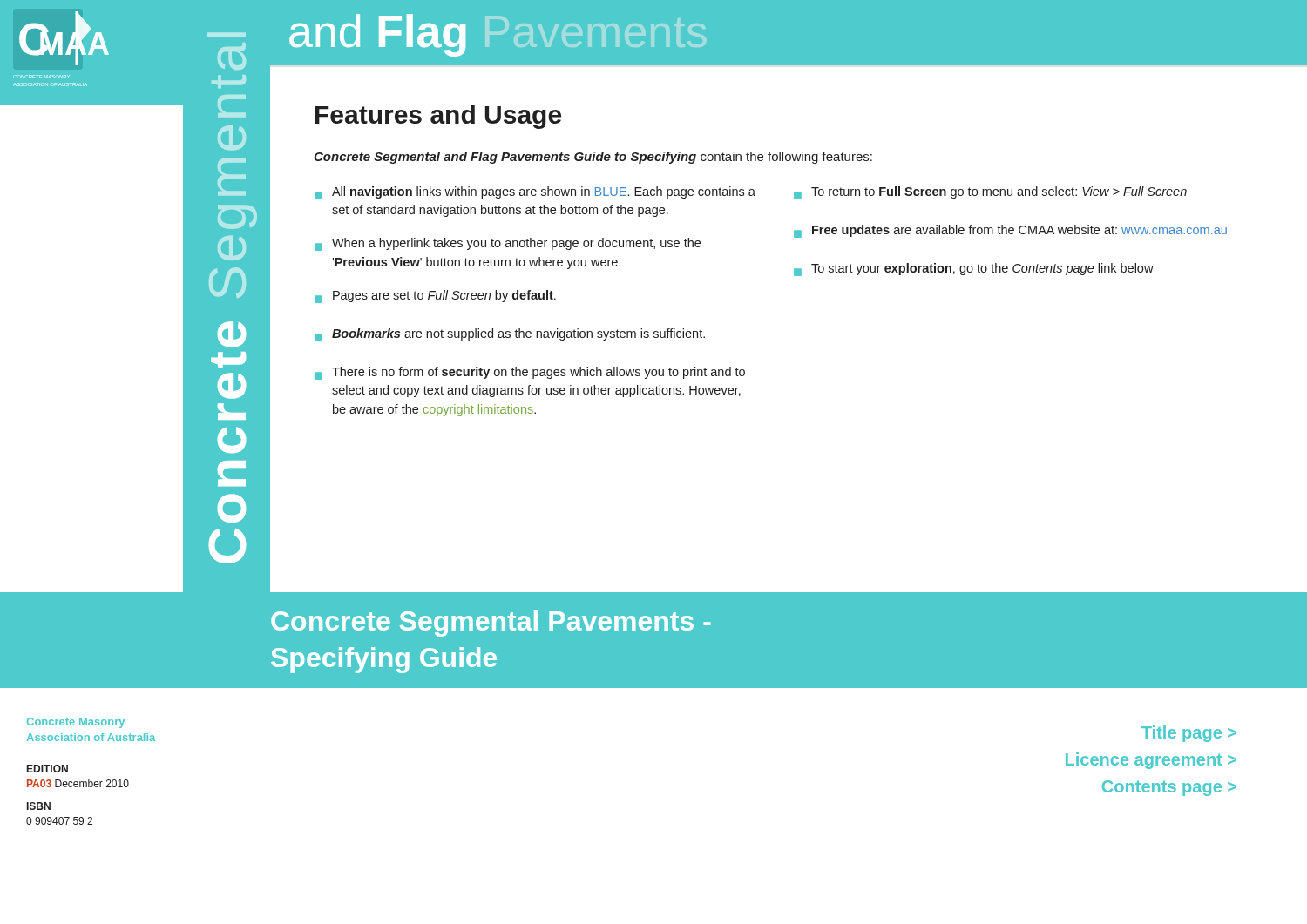Locate the text block that reads "Concrete Segmental and Flag Pavements"
Image resolution: width=1307 pixels, height=924 pixels.
tap(593, 156)
